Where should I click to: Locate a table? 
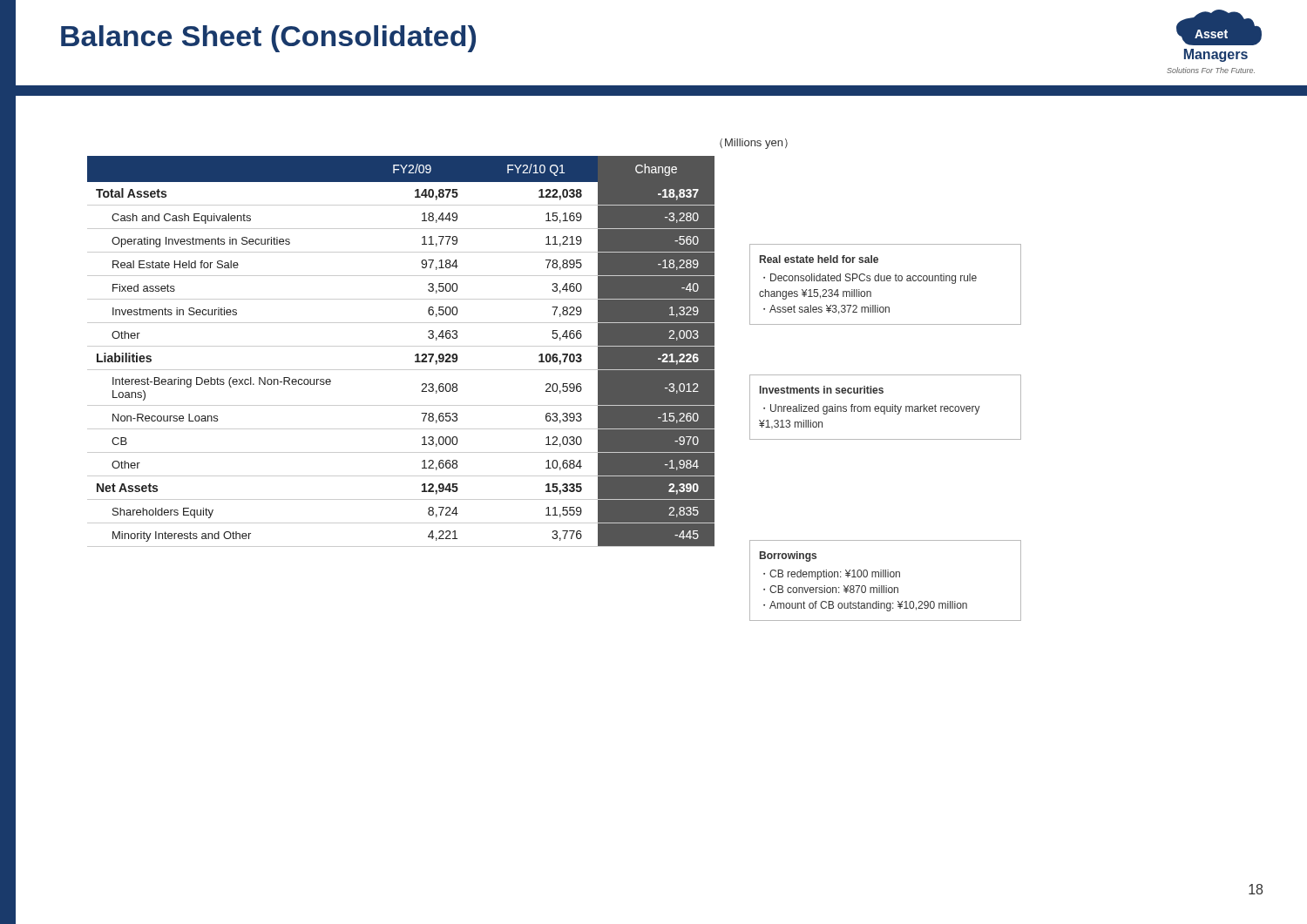pyautogui.click(x=401, y=351)
